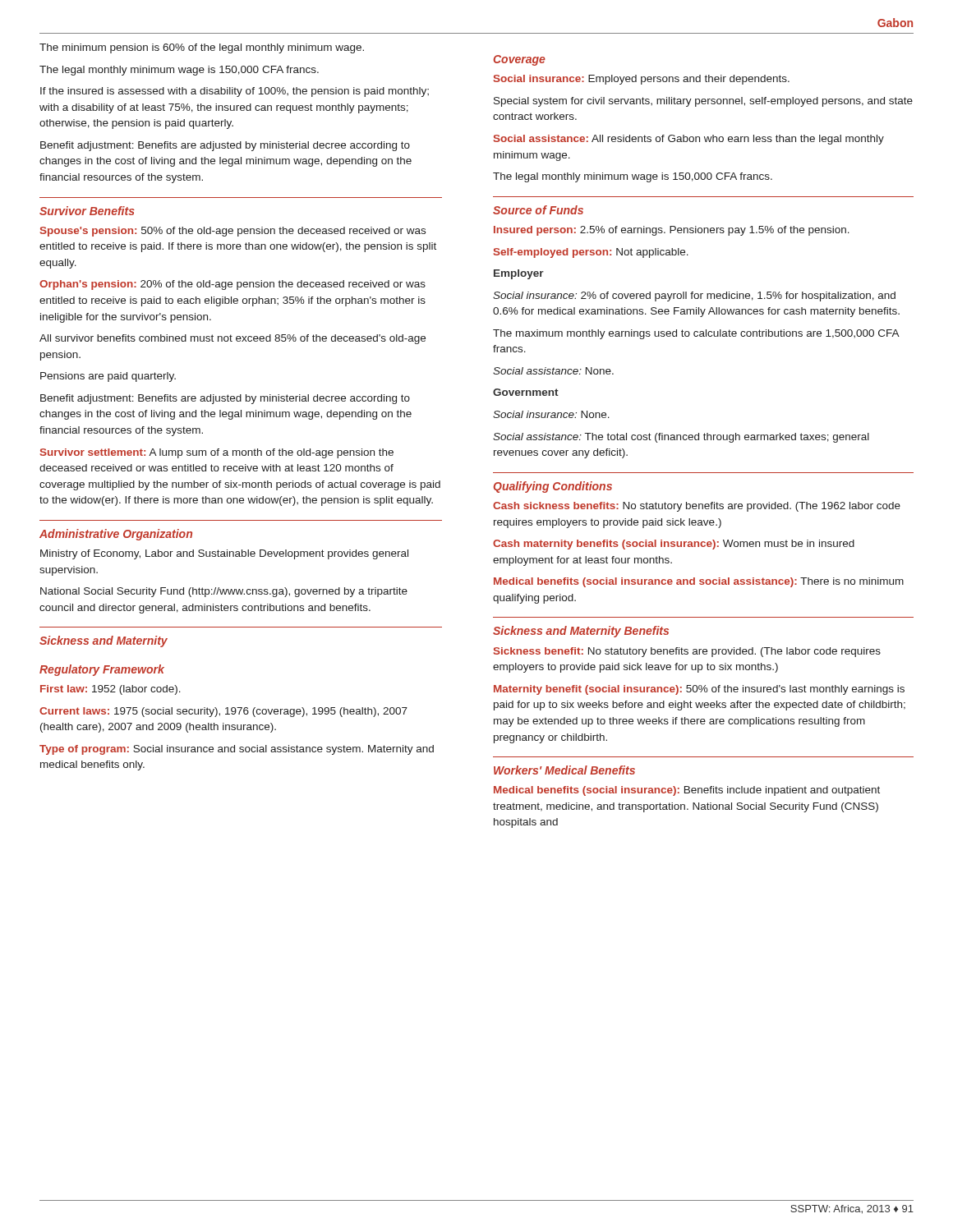Select the text block starting "National Social Security Fund (http://www.cnss.ga),"
This screenshot has height=1232, width=953.
click(x=241, y=599)
